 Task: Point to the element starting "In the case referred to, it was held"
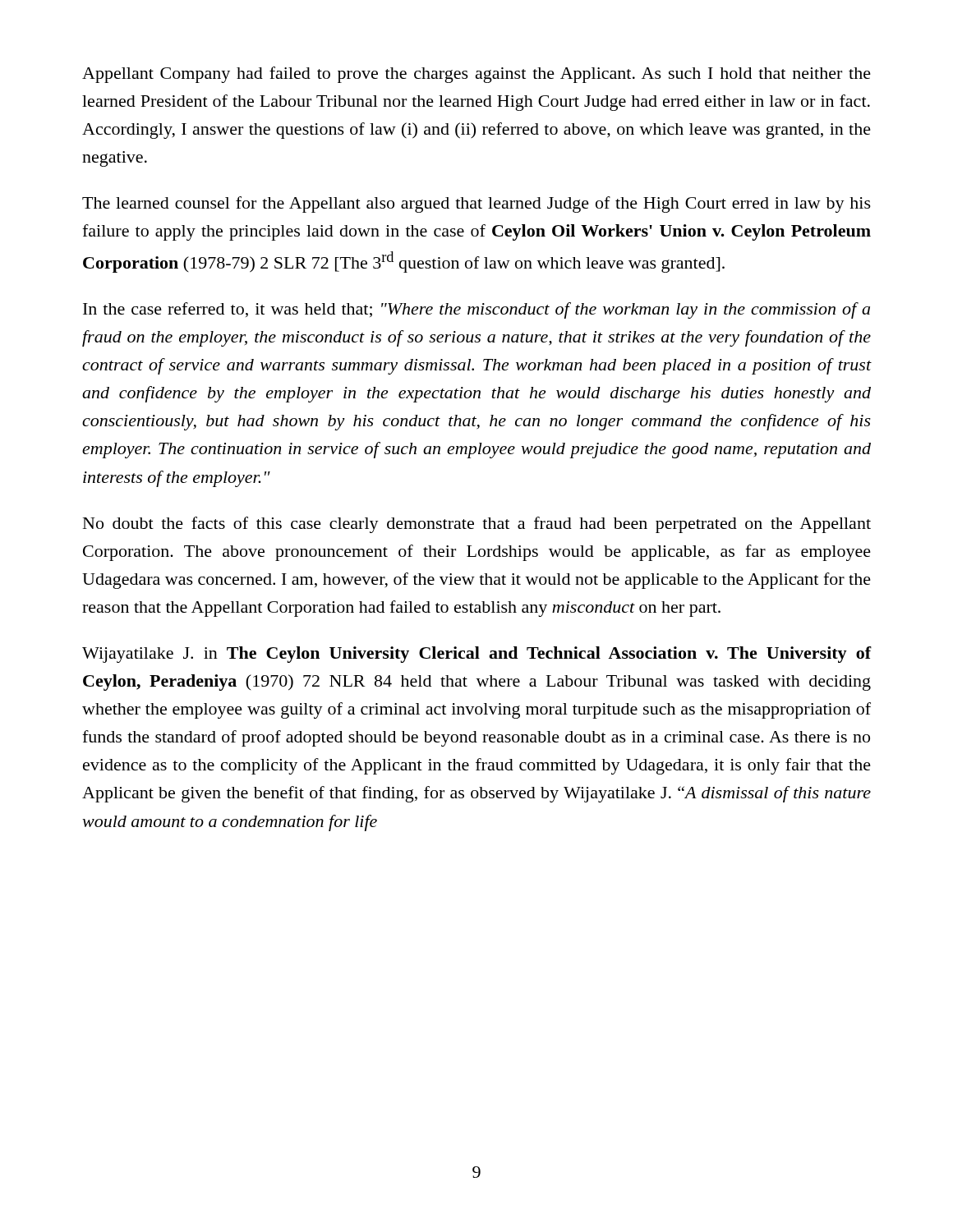point(476,392)
